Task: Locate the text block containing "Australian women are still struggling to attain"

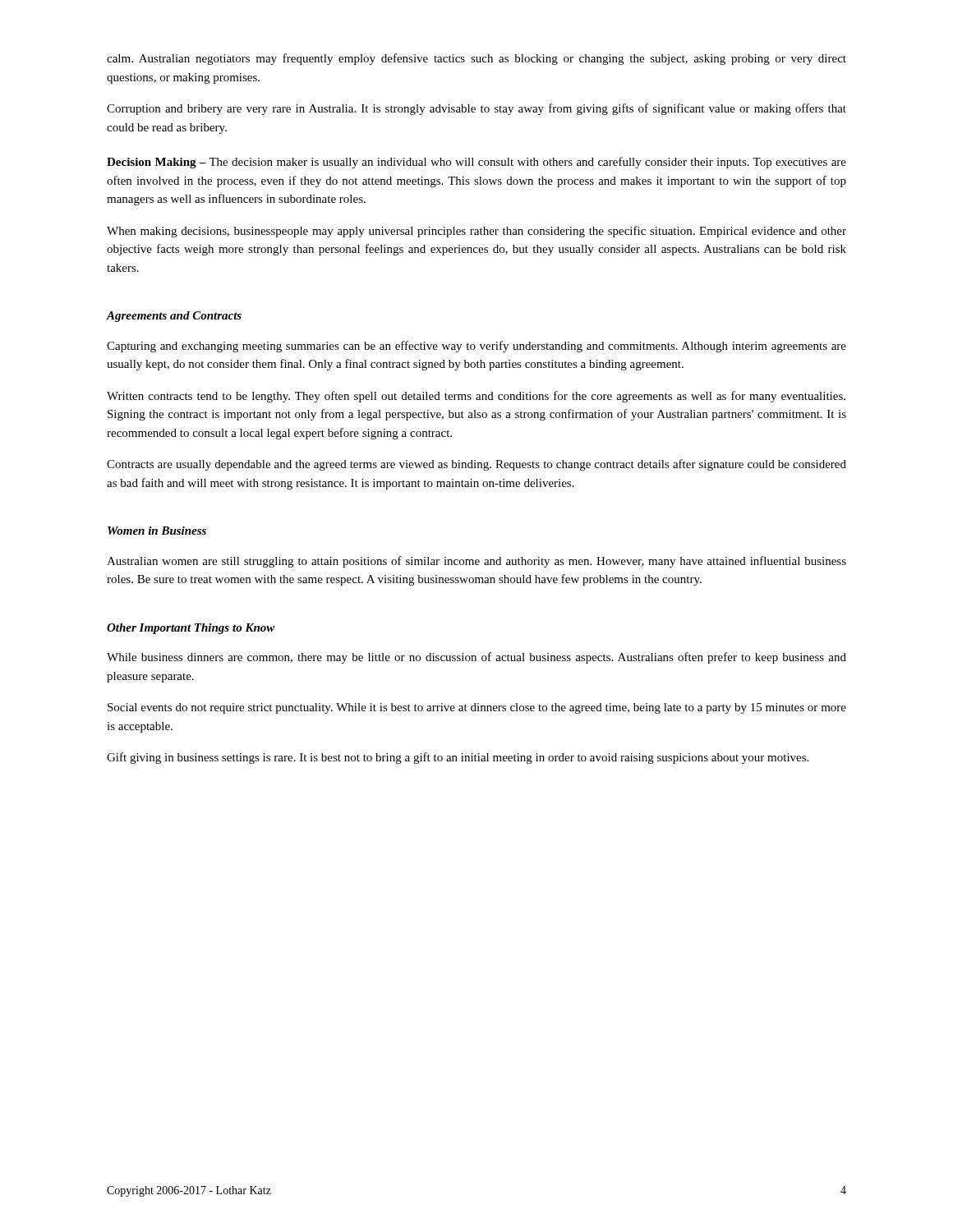Action: pyautogui.click(x=476, y=570)
